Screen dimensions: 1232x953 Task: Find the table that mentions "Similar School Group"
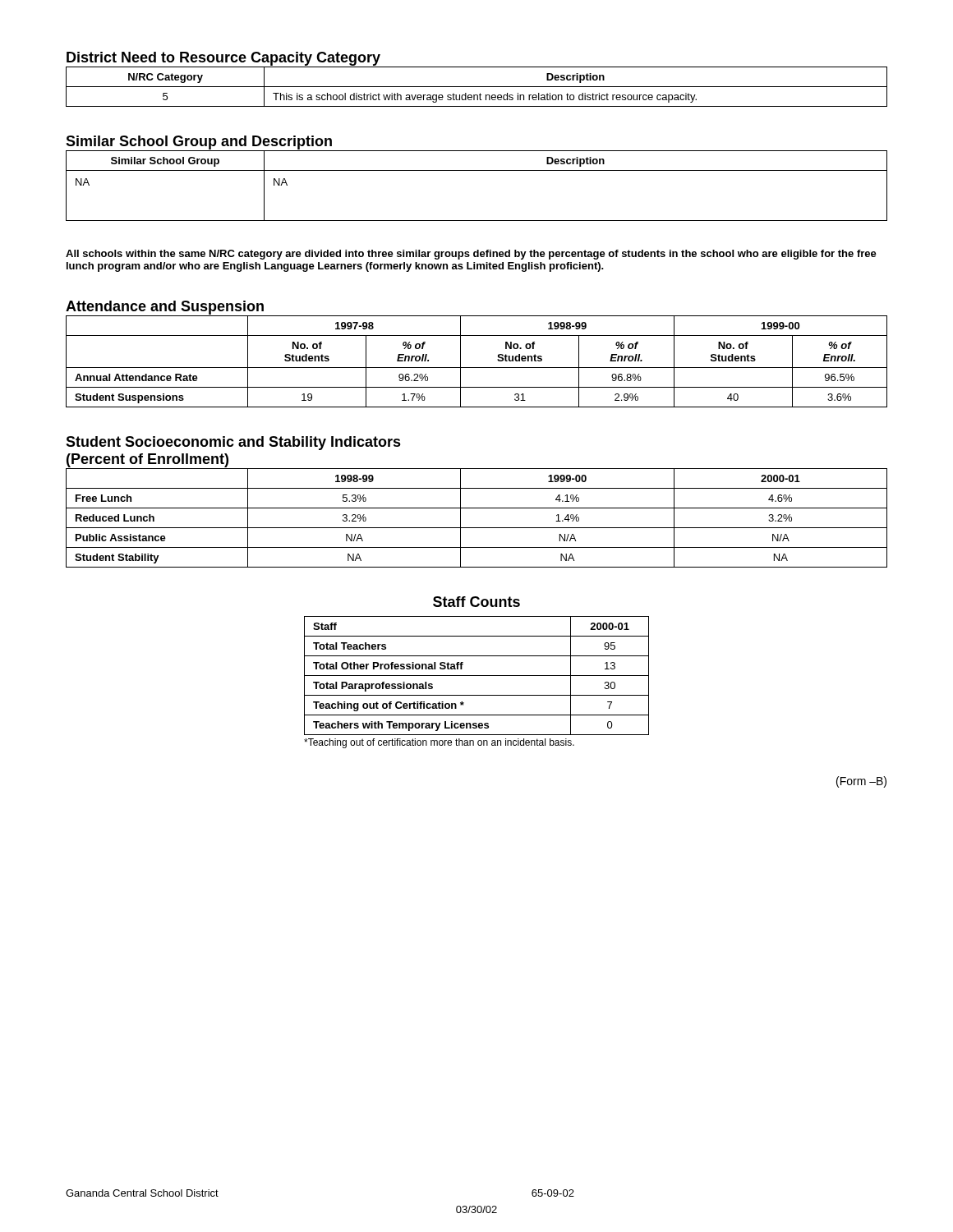tap(476, 186)
